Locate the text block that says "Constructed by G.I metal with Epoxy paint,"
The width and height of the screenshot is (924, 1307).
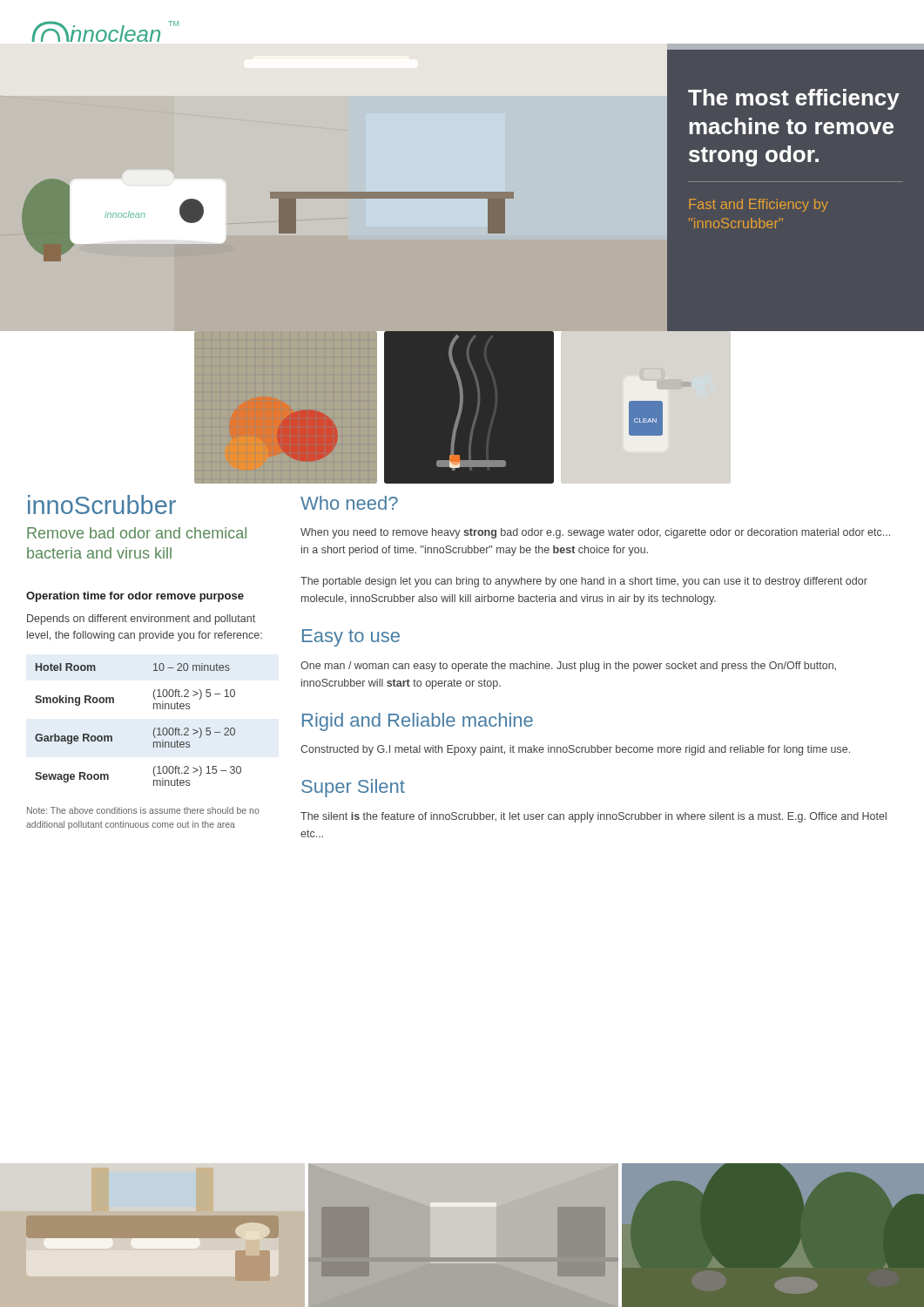click(576, 749)
